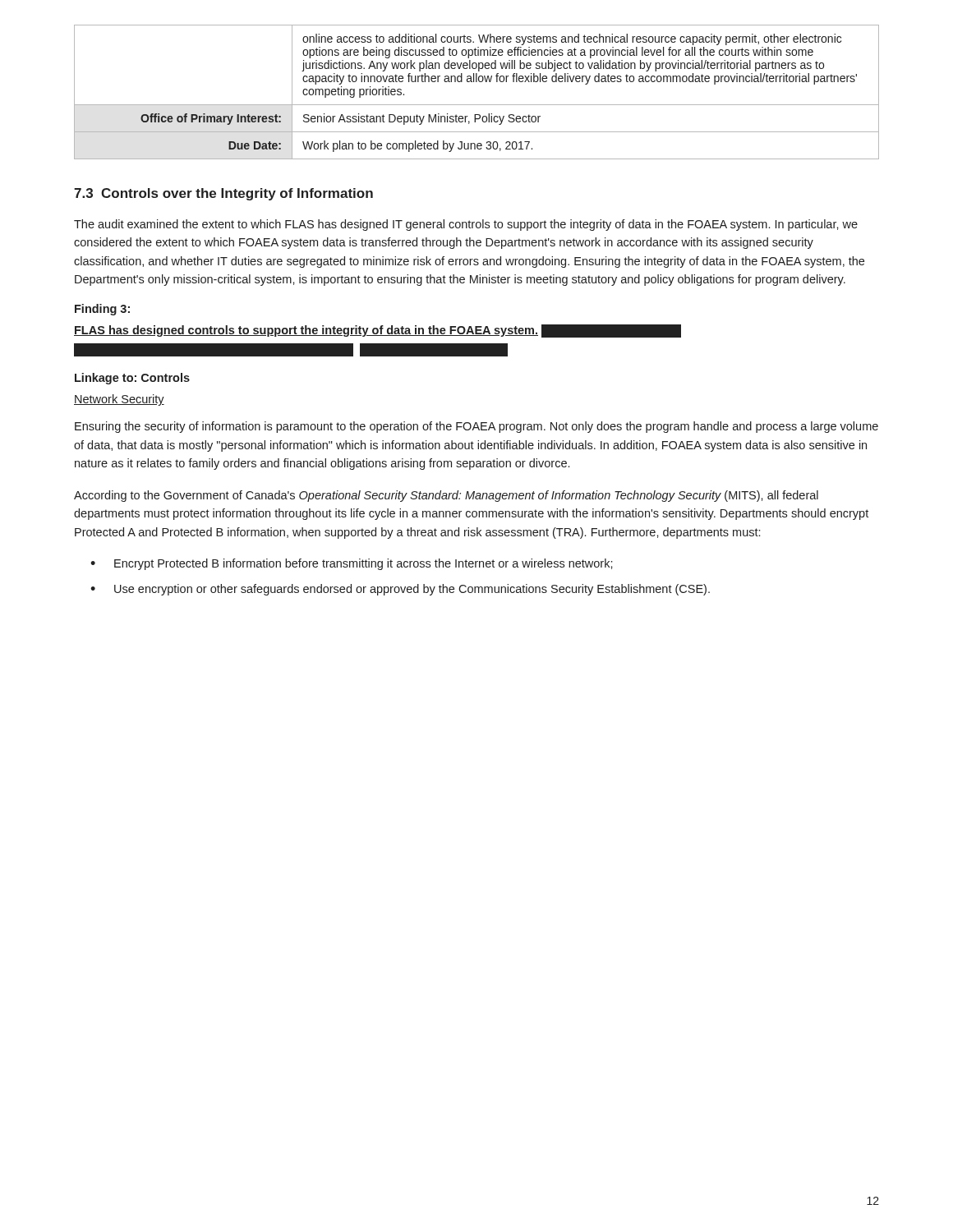Point to the block beginning "FLAS has designed controls to support"
The width and height of the screenshot is (953, 1232).
(476, 340)
